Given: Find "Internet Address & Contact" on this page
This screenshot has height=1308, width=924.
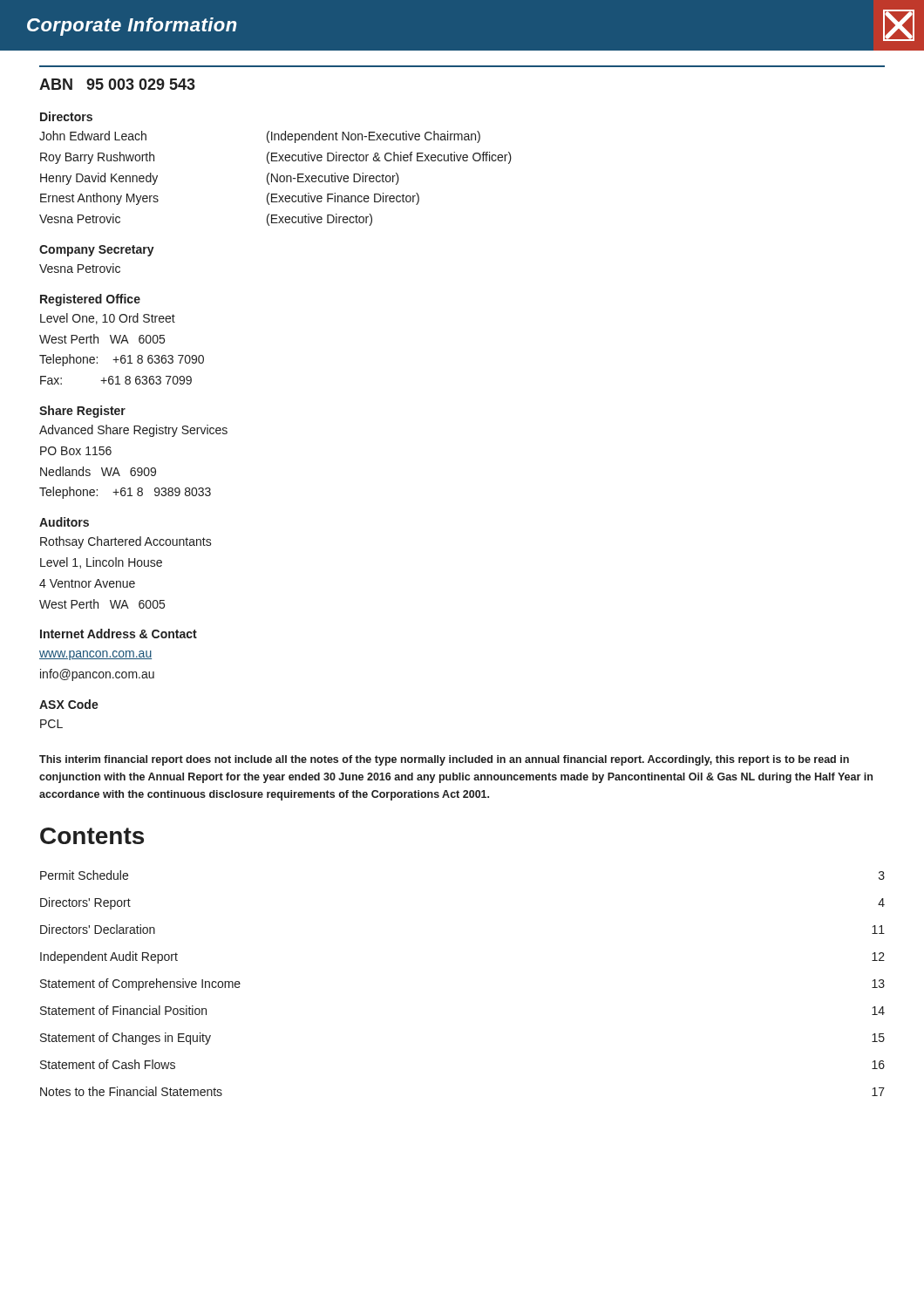Looking at the screenshot, I should tap(118, 634).
